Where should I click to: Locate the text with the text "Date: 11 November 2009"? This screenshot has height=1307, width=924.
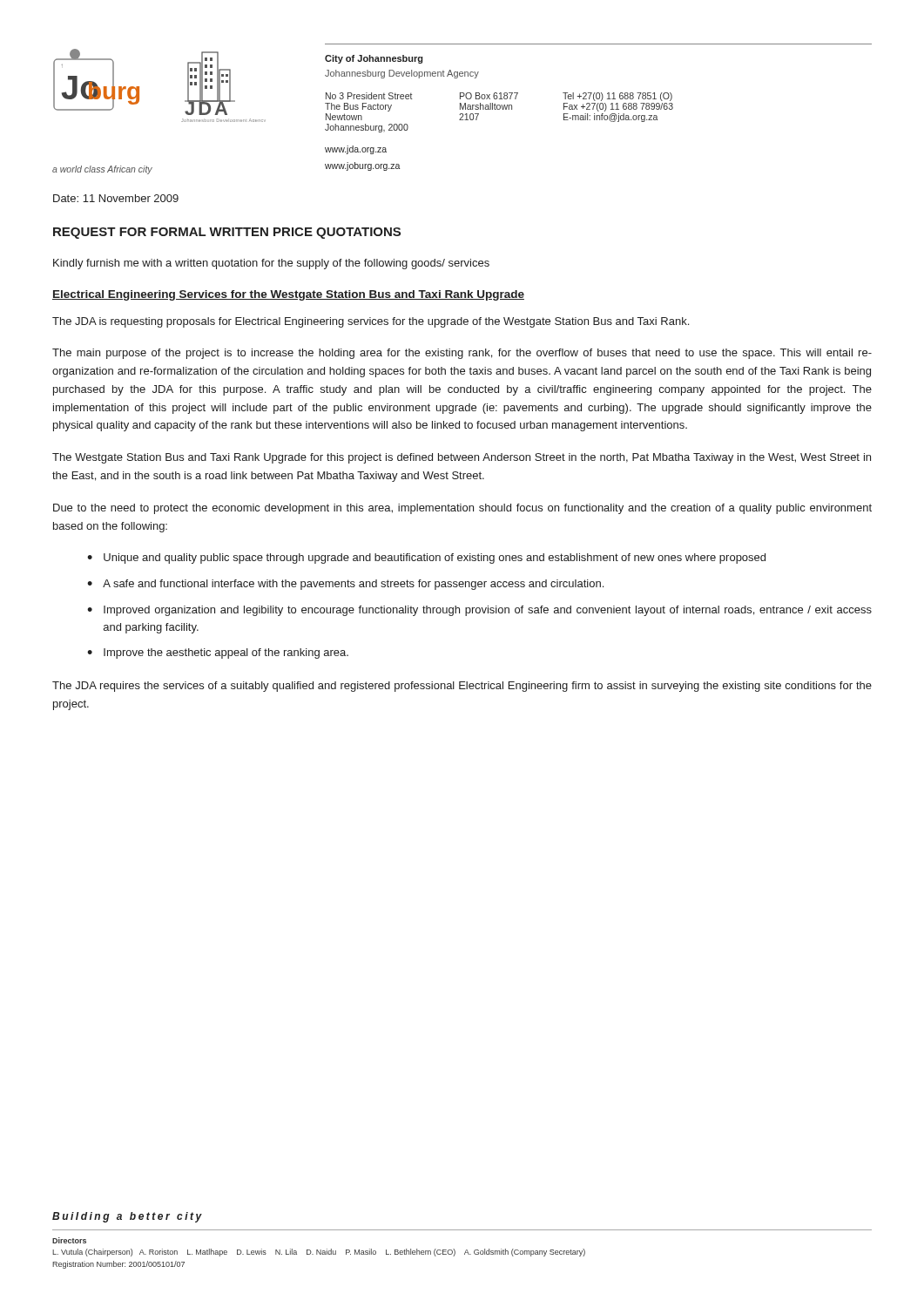point(116,198)
